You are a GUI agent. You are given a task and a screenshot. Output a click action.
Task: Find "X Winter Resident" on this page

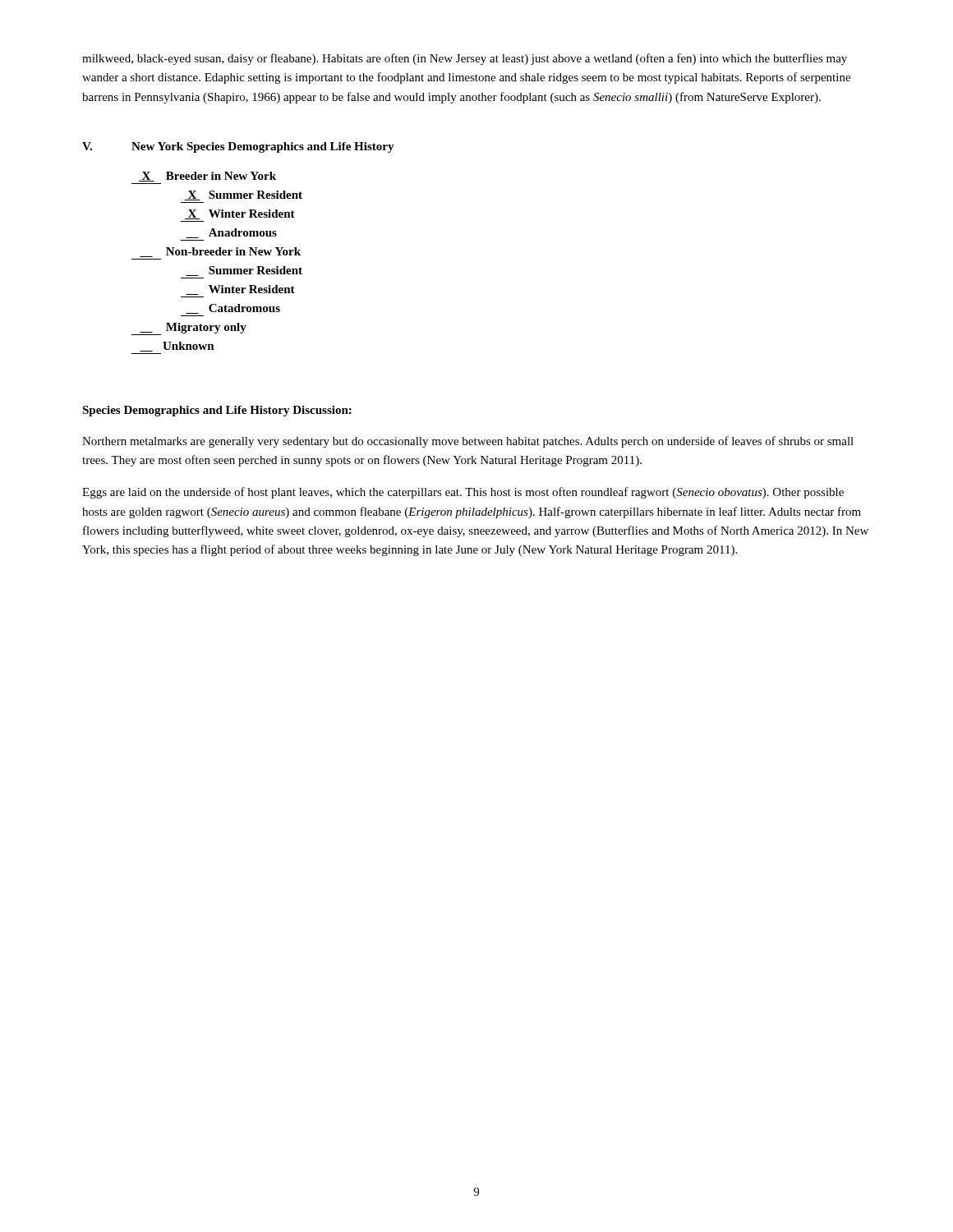(238, 214)
